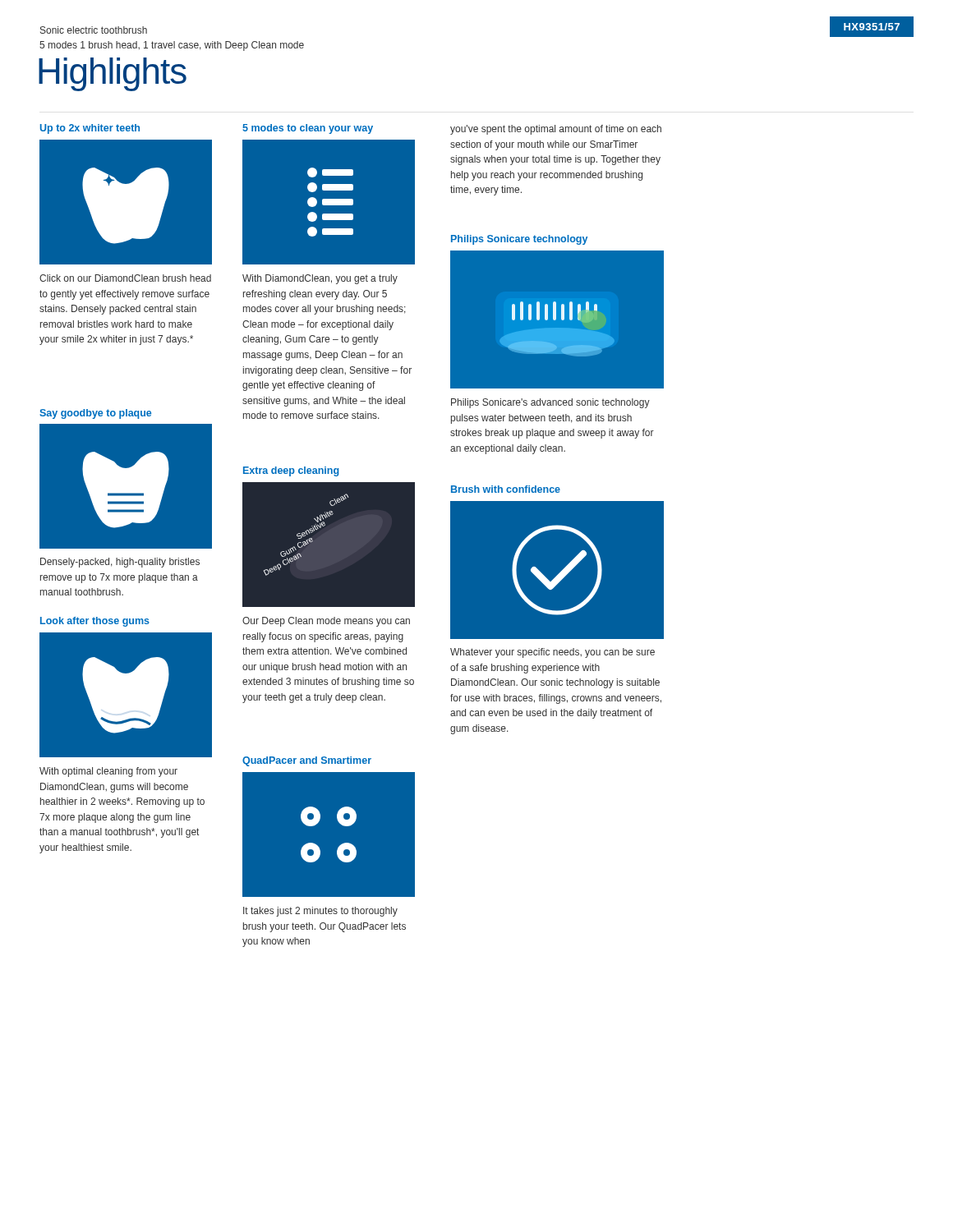The height and width of the screenshot is (1232, 953).
Task: Find the section header on this page that starts "5 modes to"
Action: 308,128
